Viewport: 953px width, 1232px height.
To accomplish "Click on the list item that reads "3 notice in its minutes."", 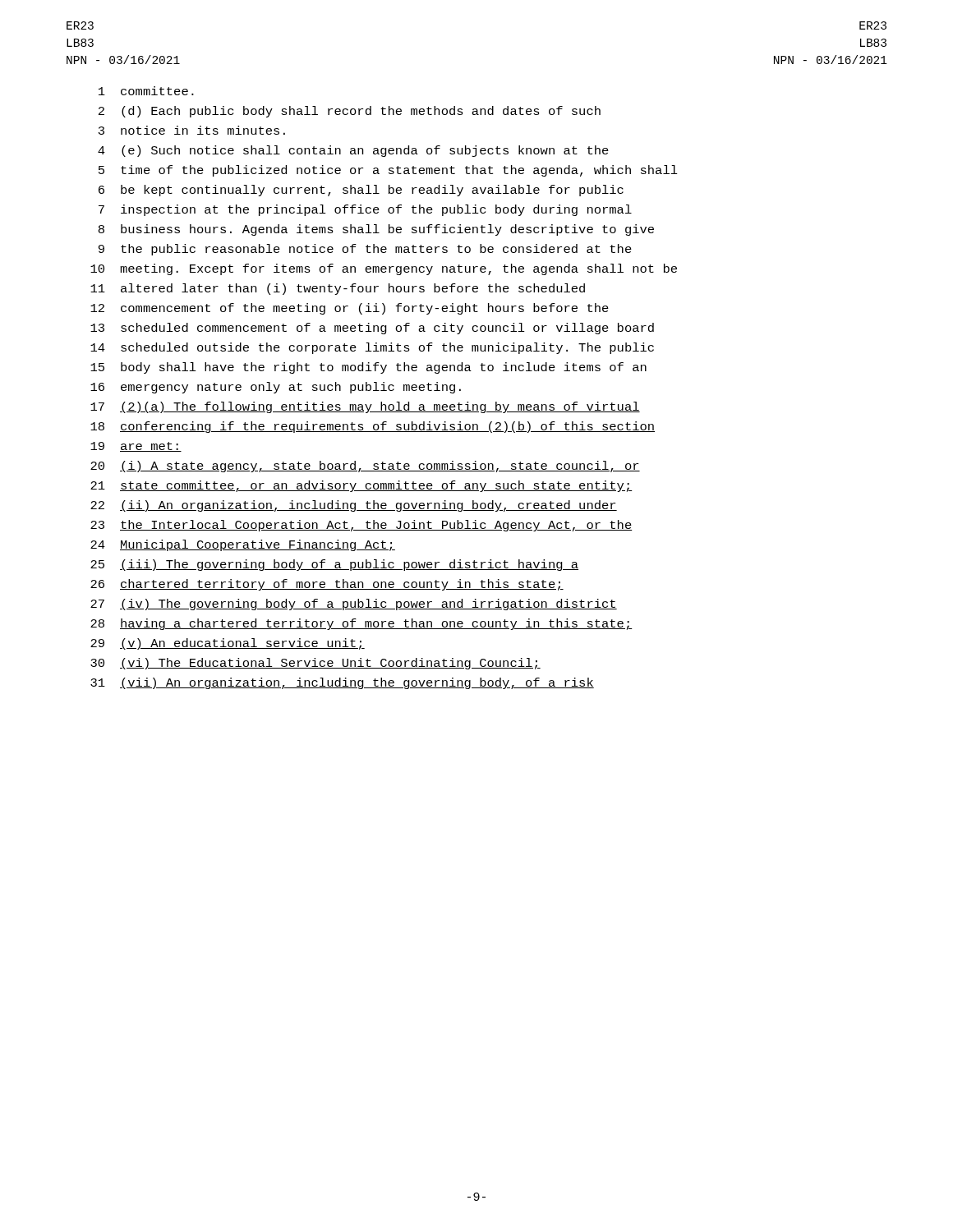I will click(x=200, y=130).
